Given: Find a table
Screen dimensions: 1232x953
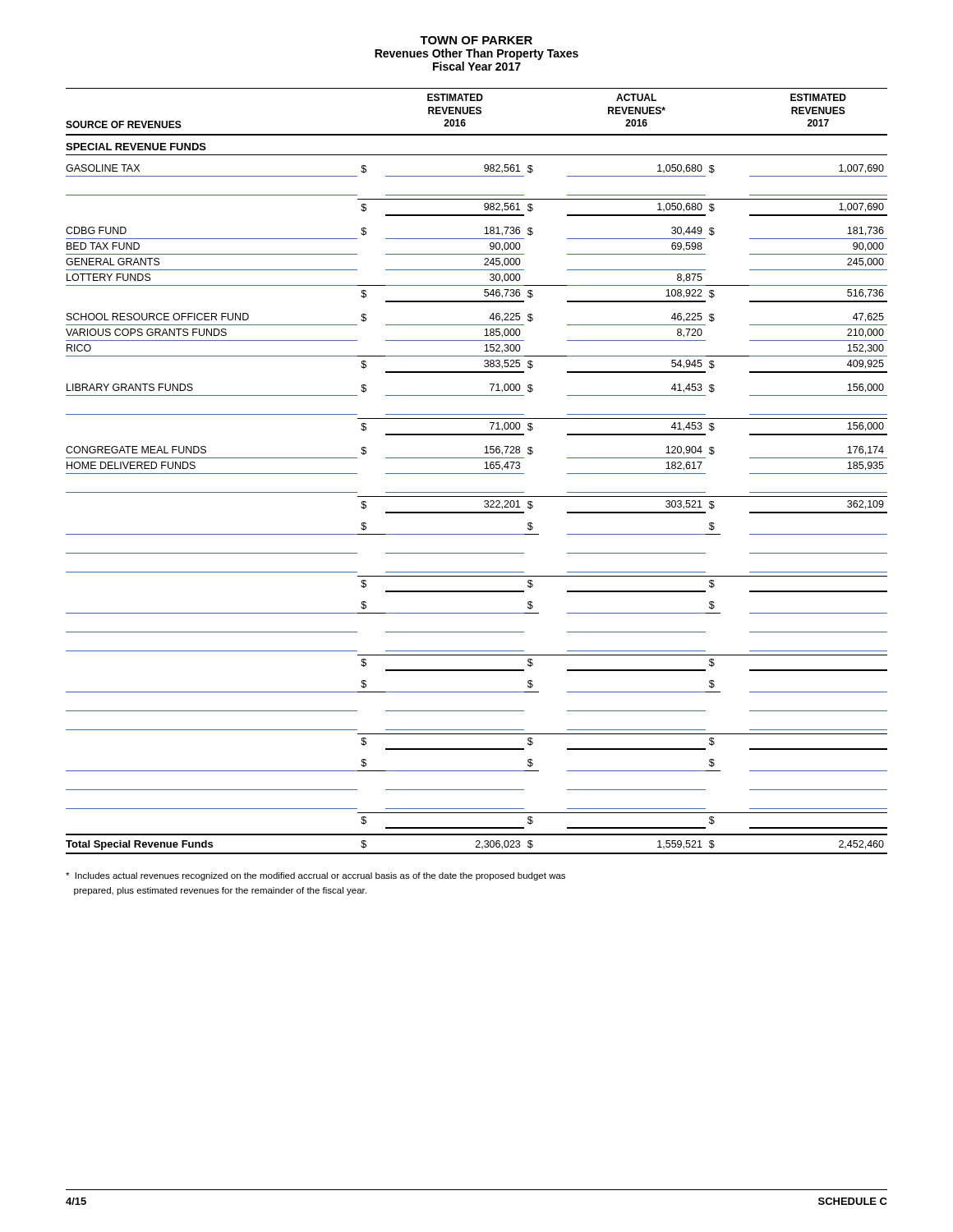Looking at the screenshot, I should [476, 471].
